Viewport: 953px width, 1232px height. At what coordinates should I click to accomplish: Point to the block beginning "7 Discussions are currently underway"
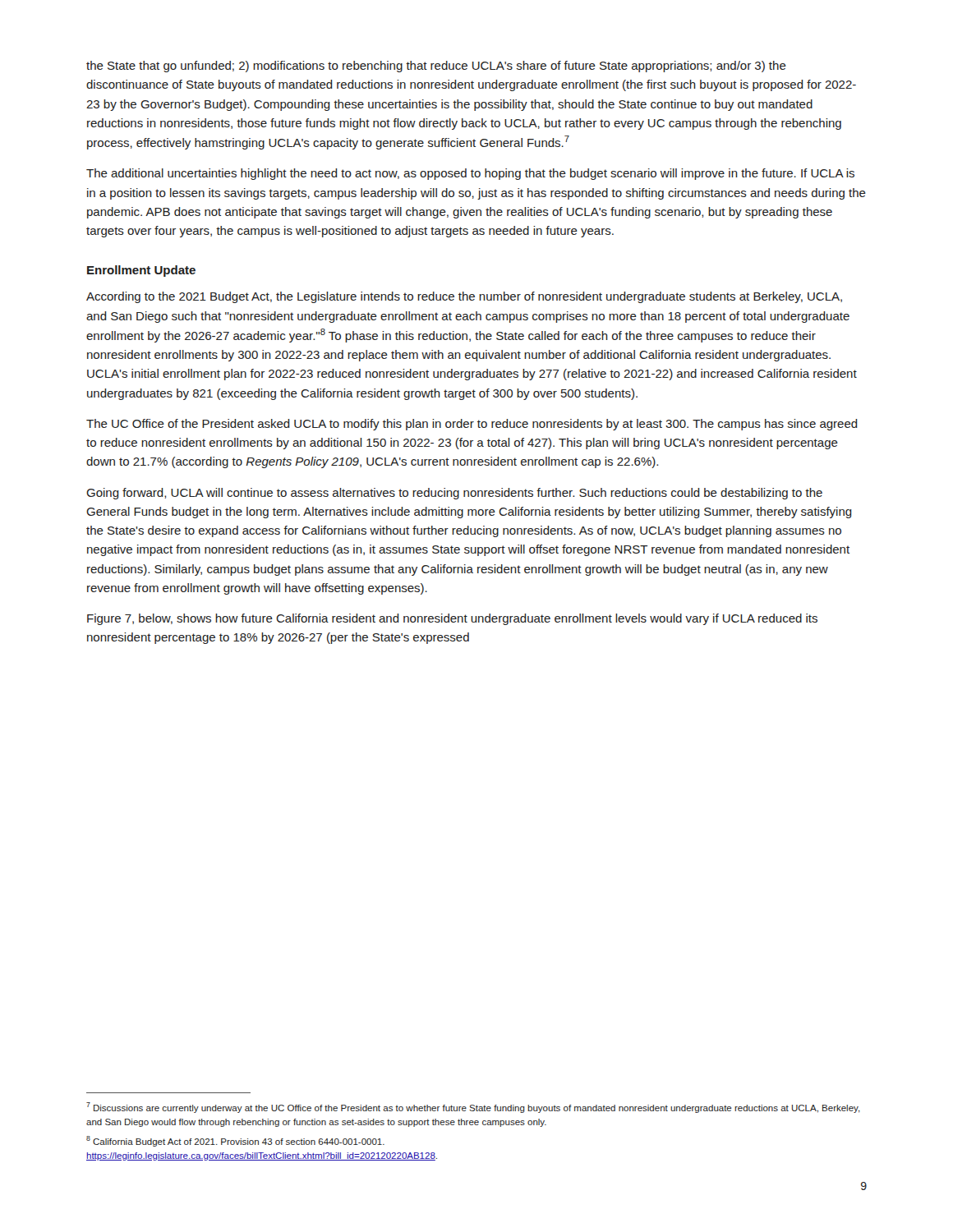[473, 1114]
